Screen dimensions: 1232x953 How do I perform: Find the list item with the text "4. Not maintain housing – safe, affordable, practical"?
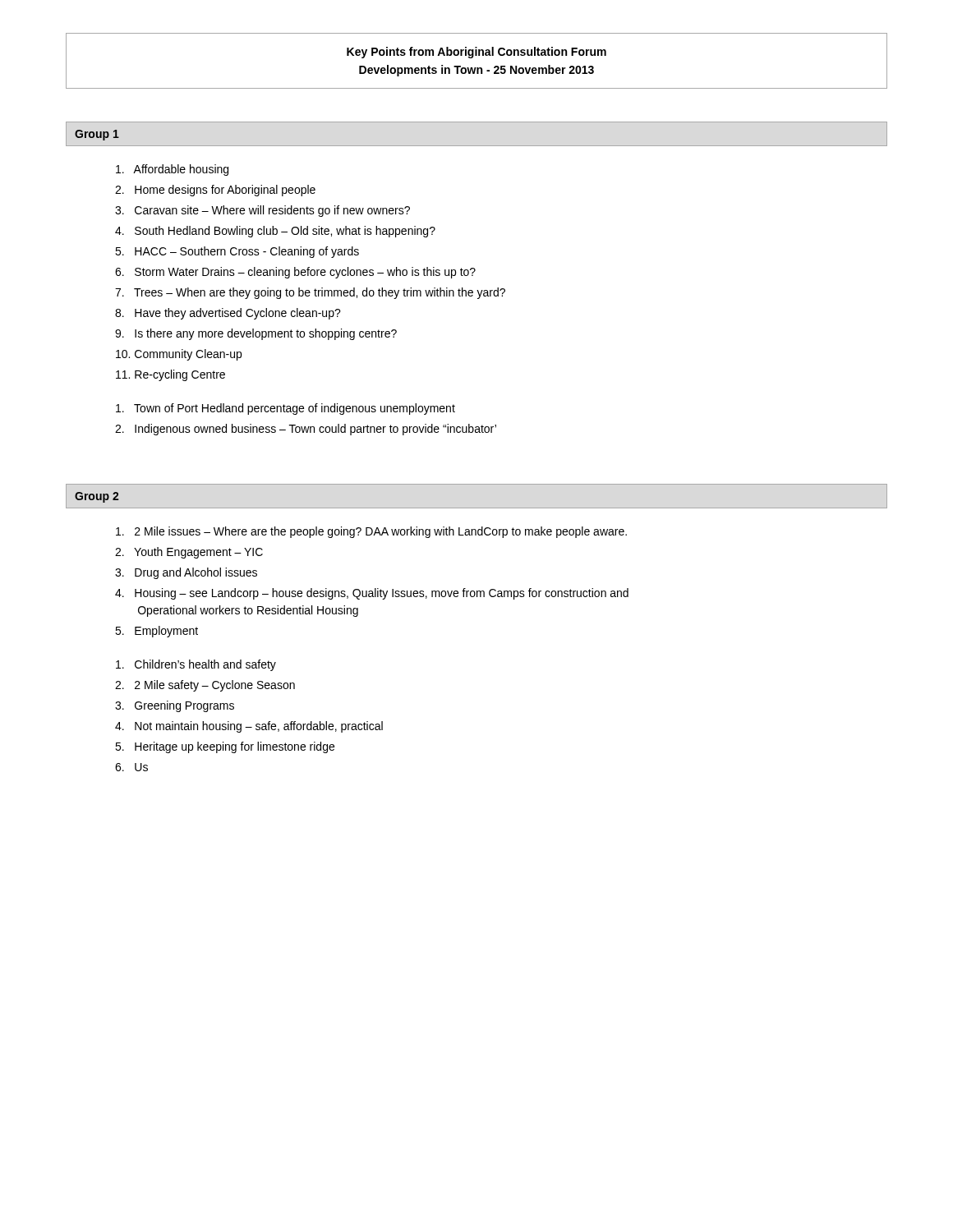point(249,726)
